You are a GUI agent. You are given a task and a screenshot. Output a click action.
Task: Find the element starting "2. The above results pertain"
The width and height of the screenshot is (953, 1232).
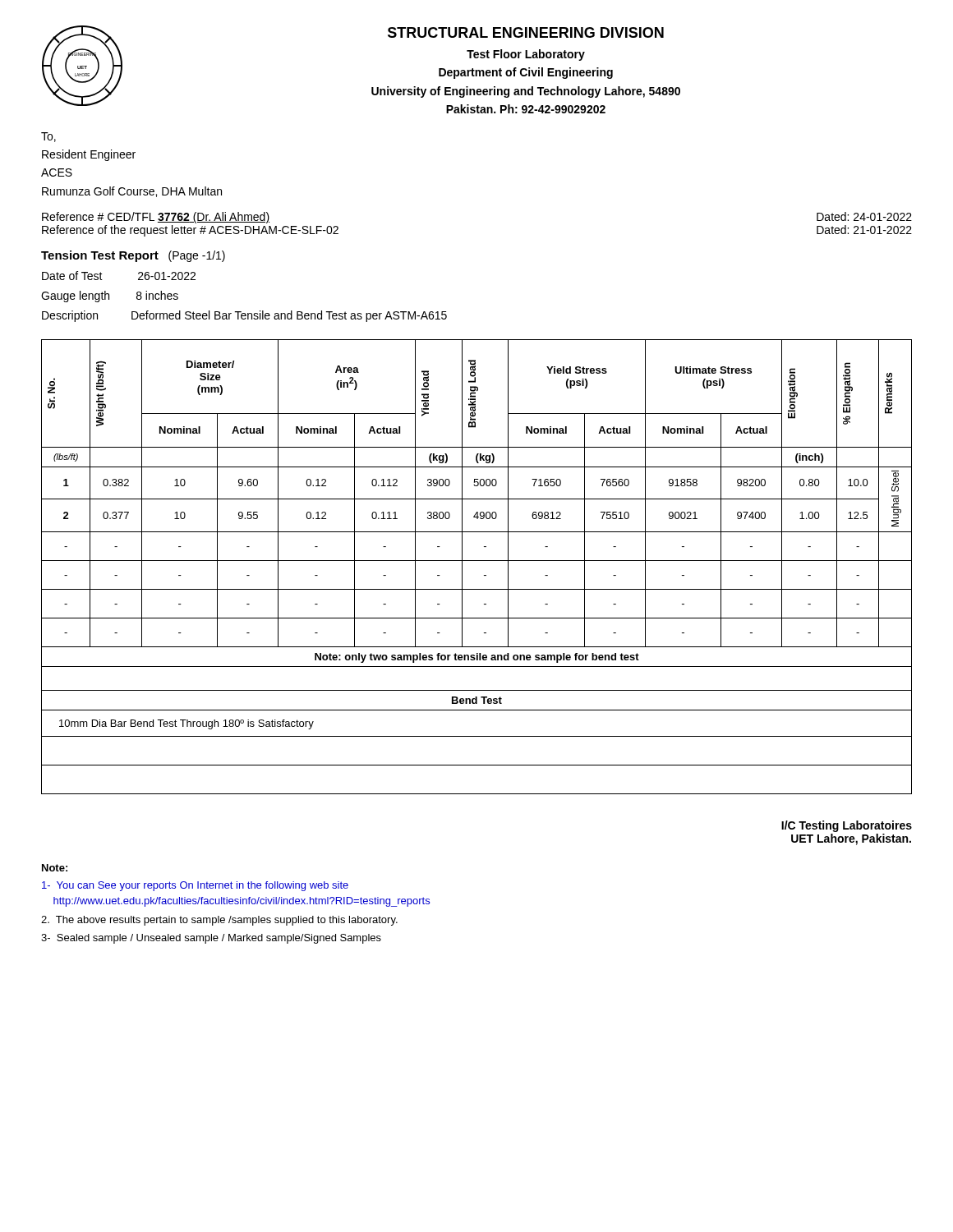[x=220, y=919]
